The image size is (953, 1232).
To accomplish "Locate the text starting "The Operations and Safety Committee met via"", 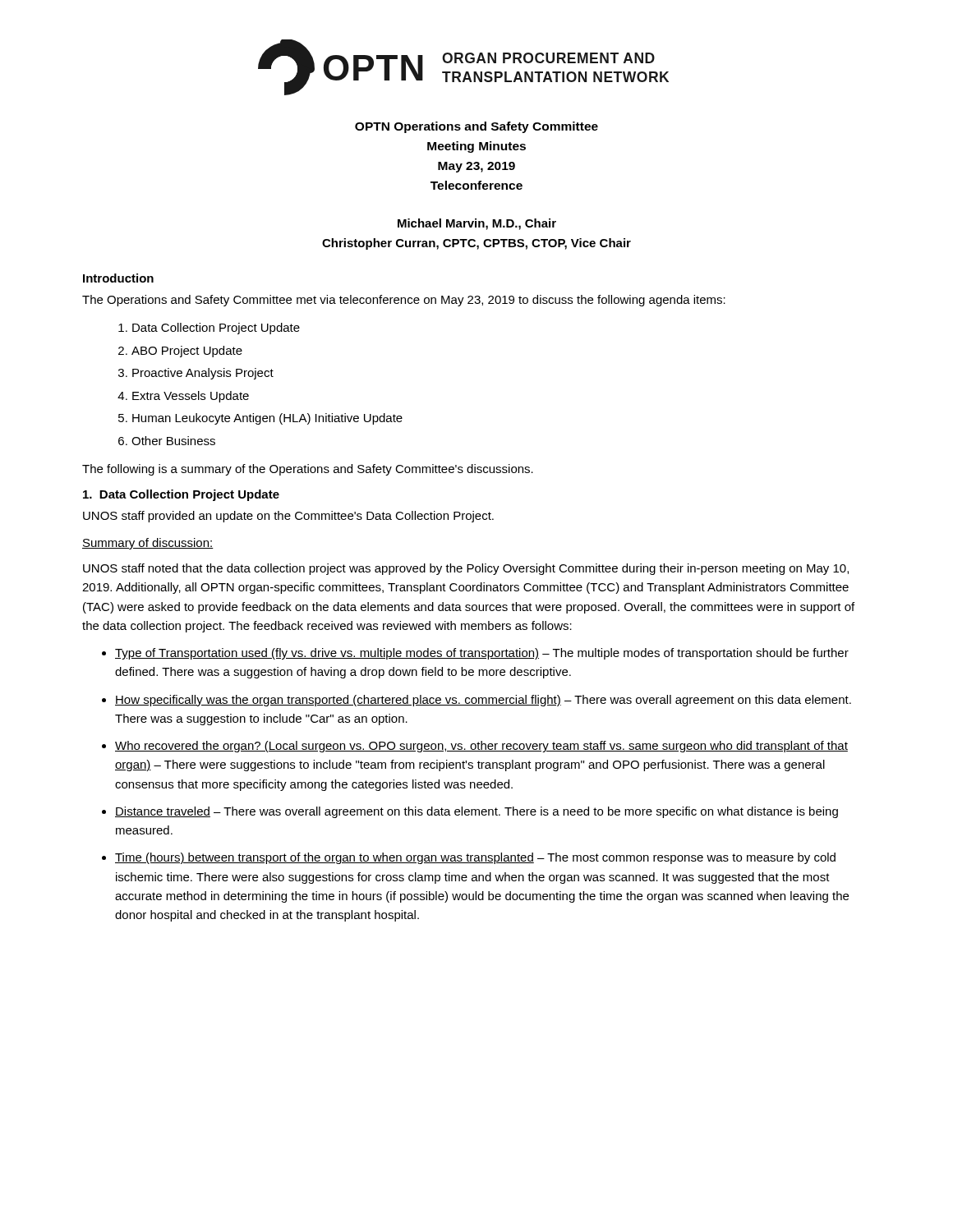I will [404, 299].
